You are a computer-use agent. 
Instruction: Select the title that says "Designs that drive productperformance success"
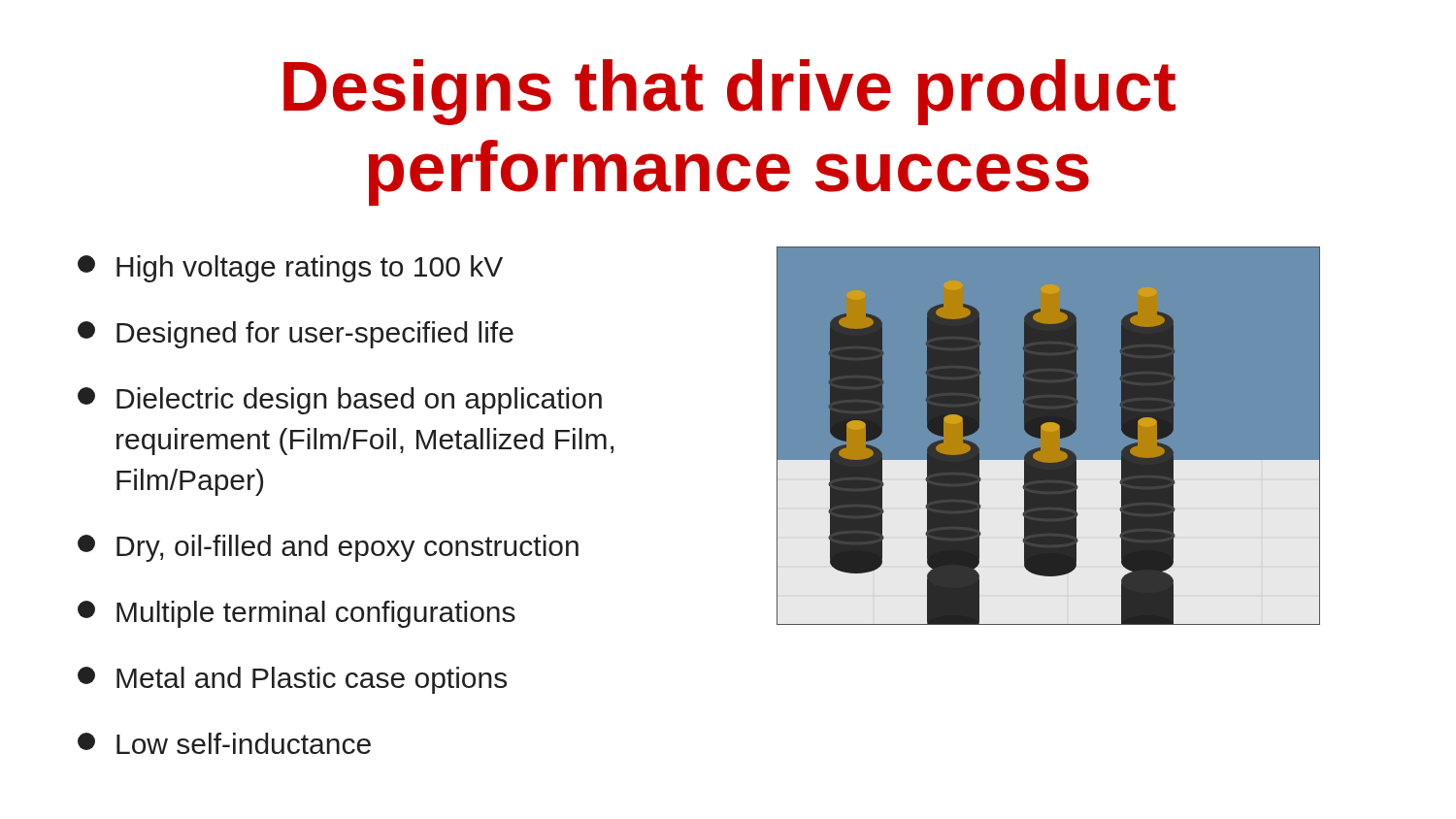click(728, 127)
